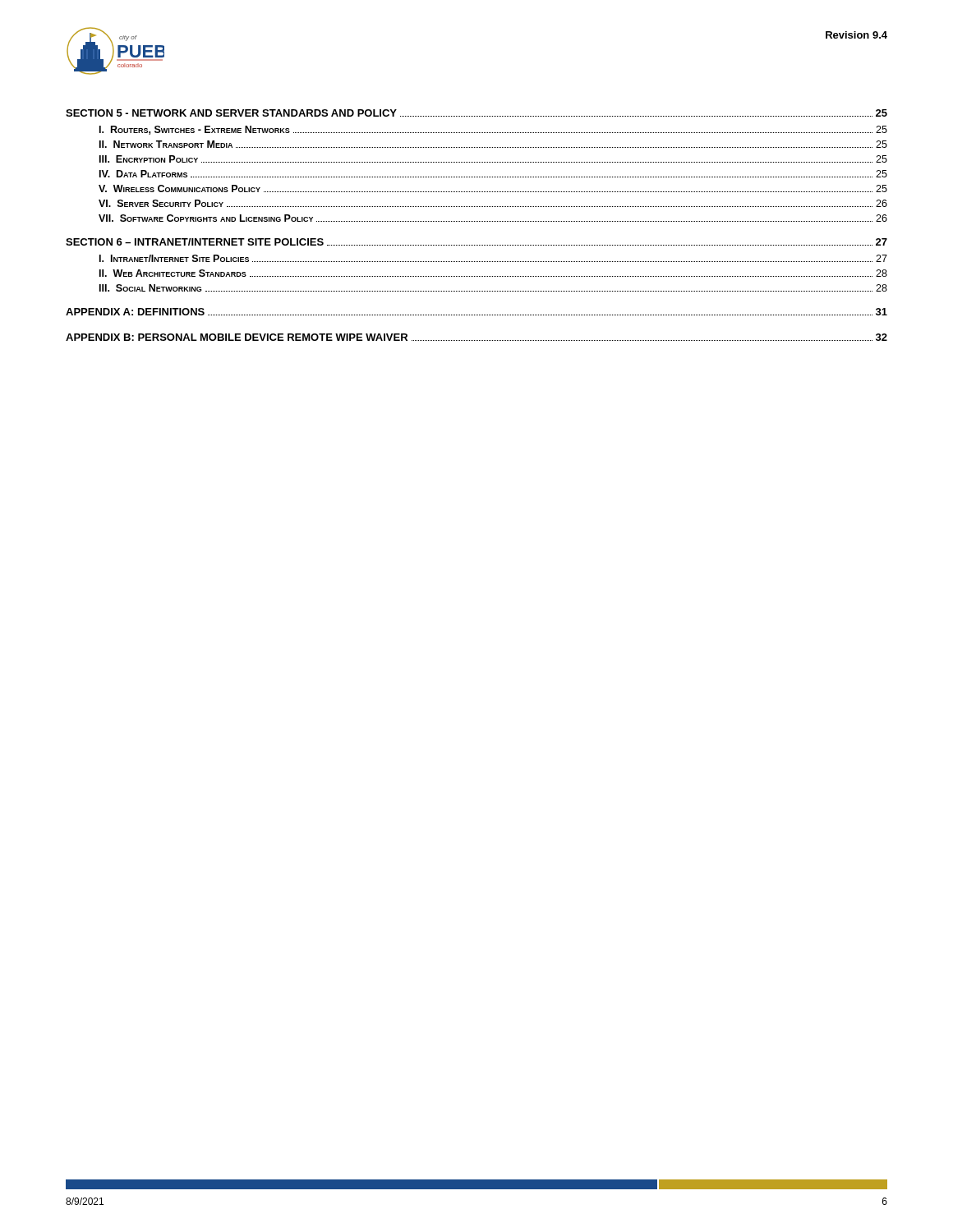Click on the list item that reads "Appendix A: Definitions 31"
Screen dimensions: 1232x953
tap(476, 312)
